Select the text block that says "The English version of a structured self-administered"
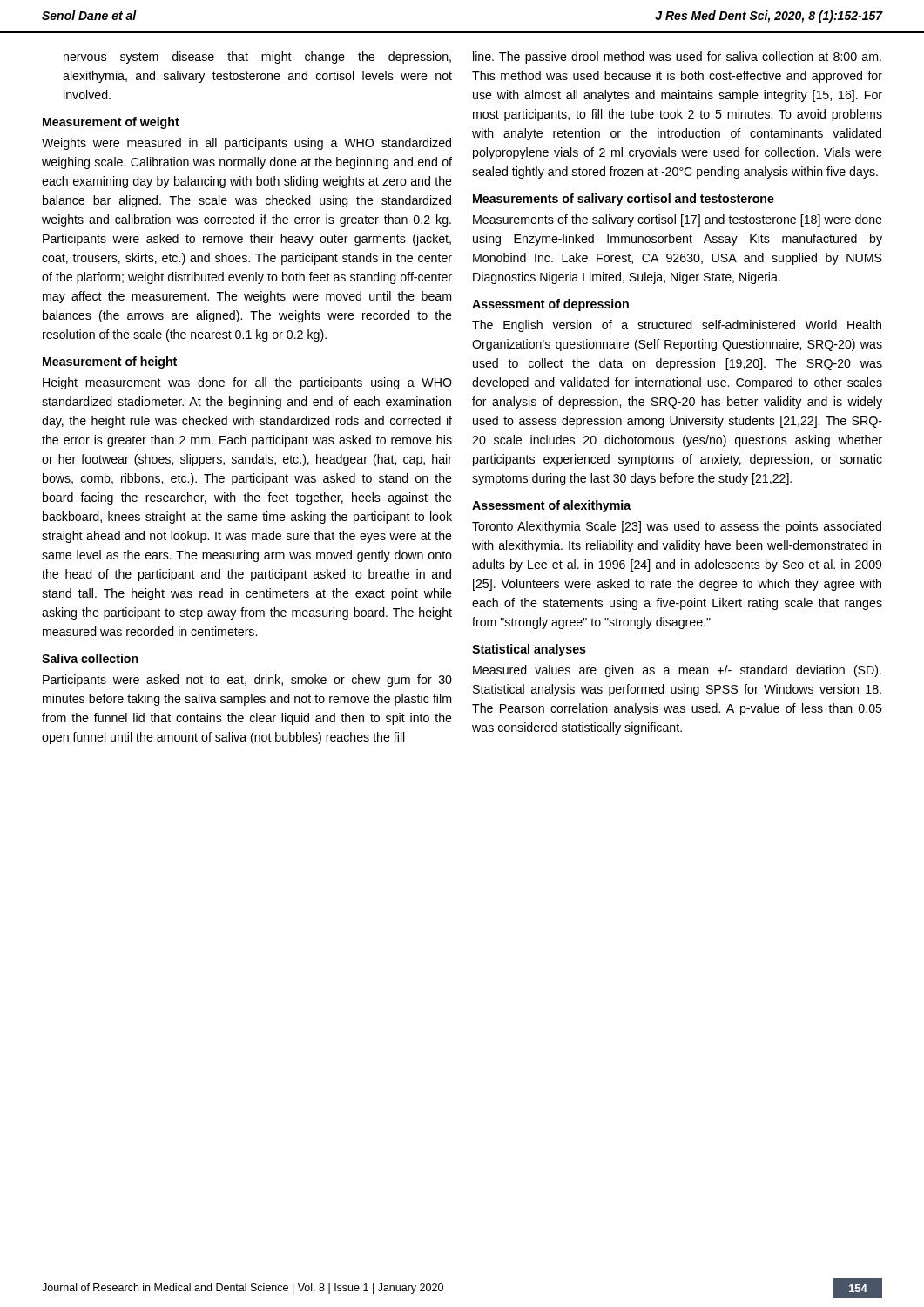924x1307 pixels. click(677, 402)
